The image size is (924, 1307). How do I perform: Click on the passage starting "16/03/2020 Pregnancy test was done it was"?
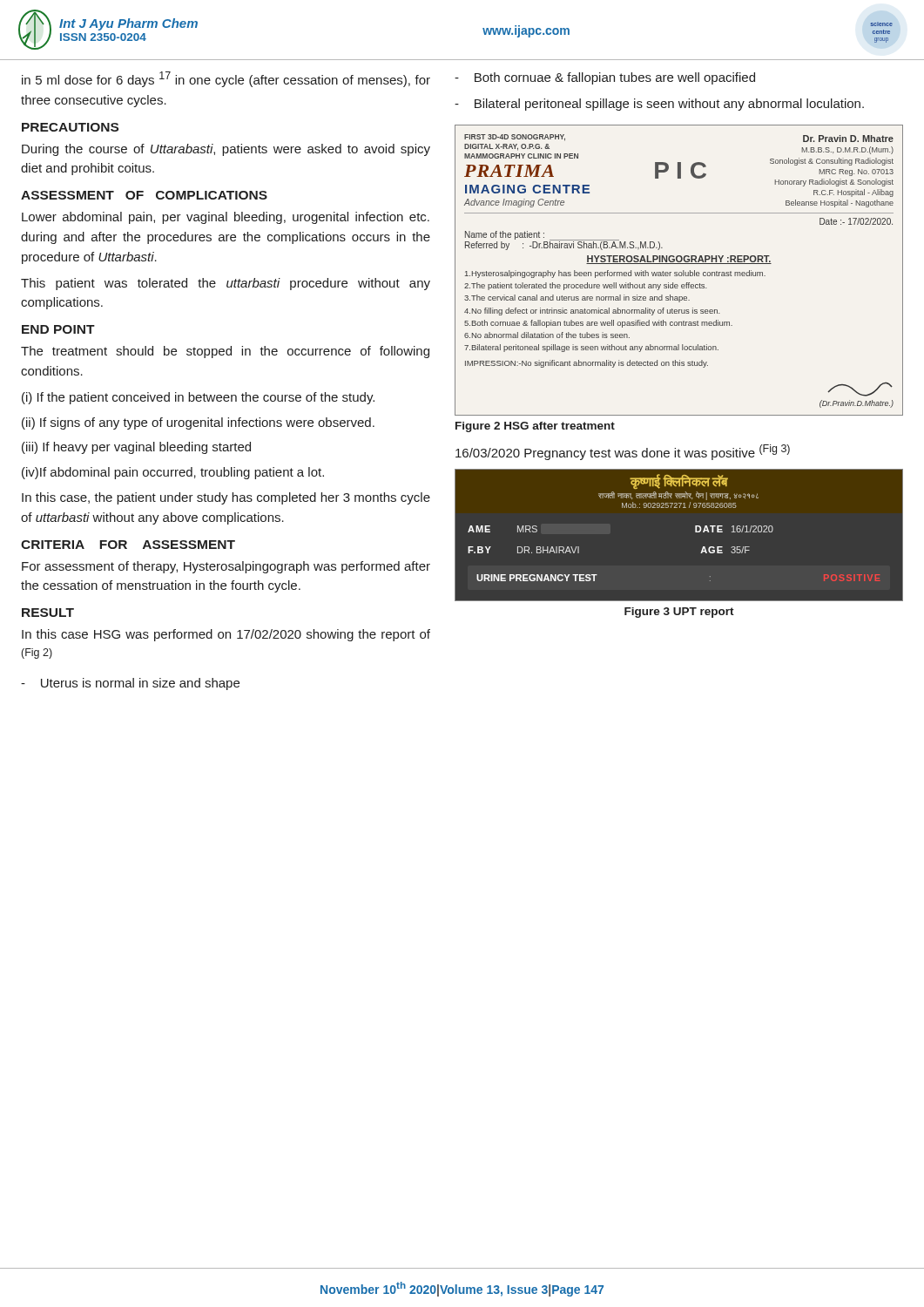[x=679, y=452]
